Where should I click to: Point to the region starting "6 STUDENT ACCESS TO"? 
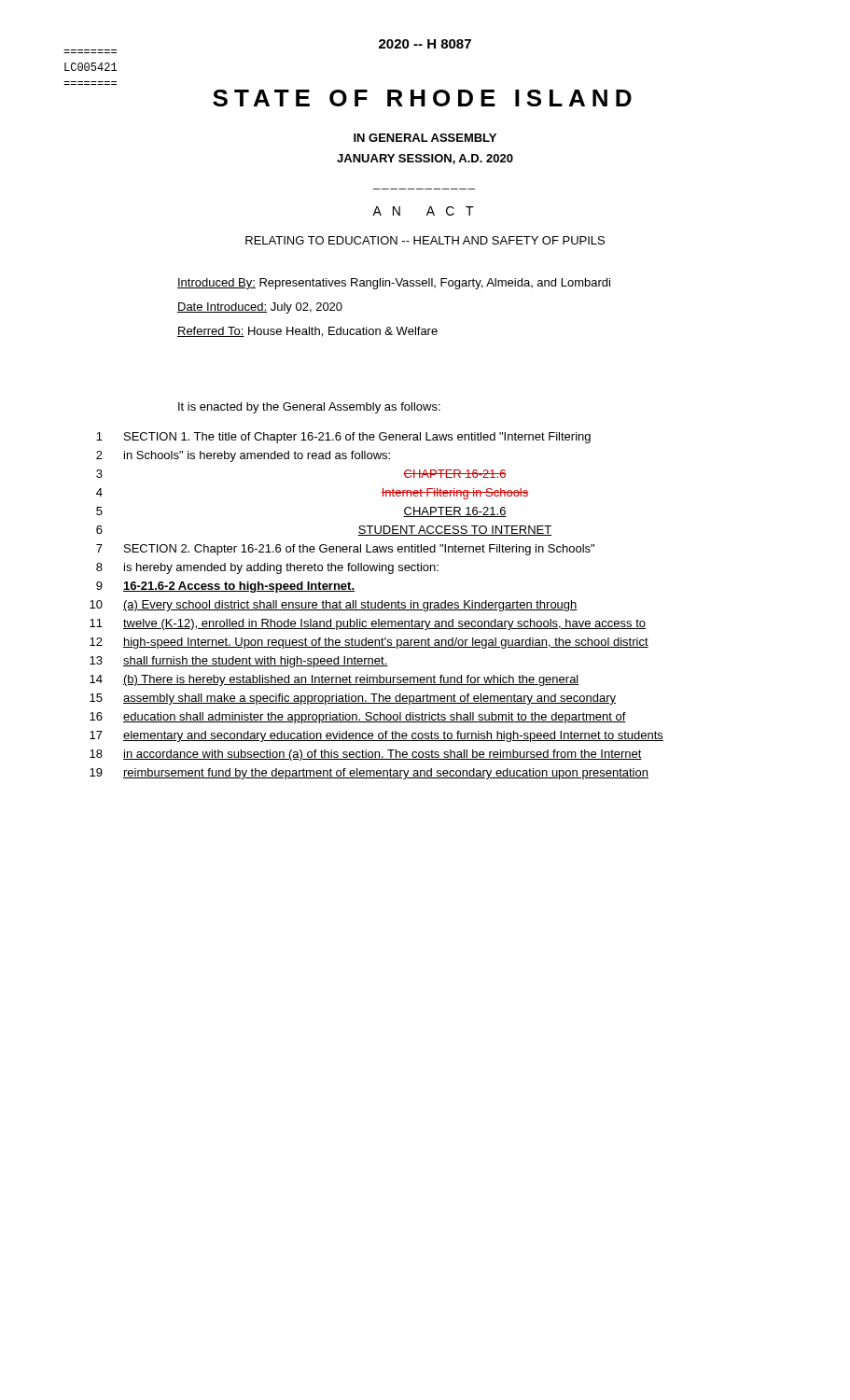(425, 530)
